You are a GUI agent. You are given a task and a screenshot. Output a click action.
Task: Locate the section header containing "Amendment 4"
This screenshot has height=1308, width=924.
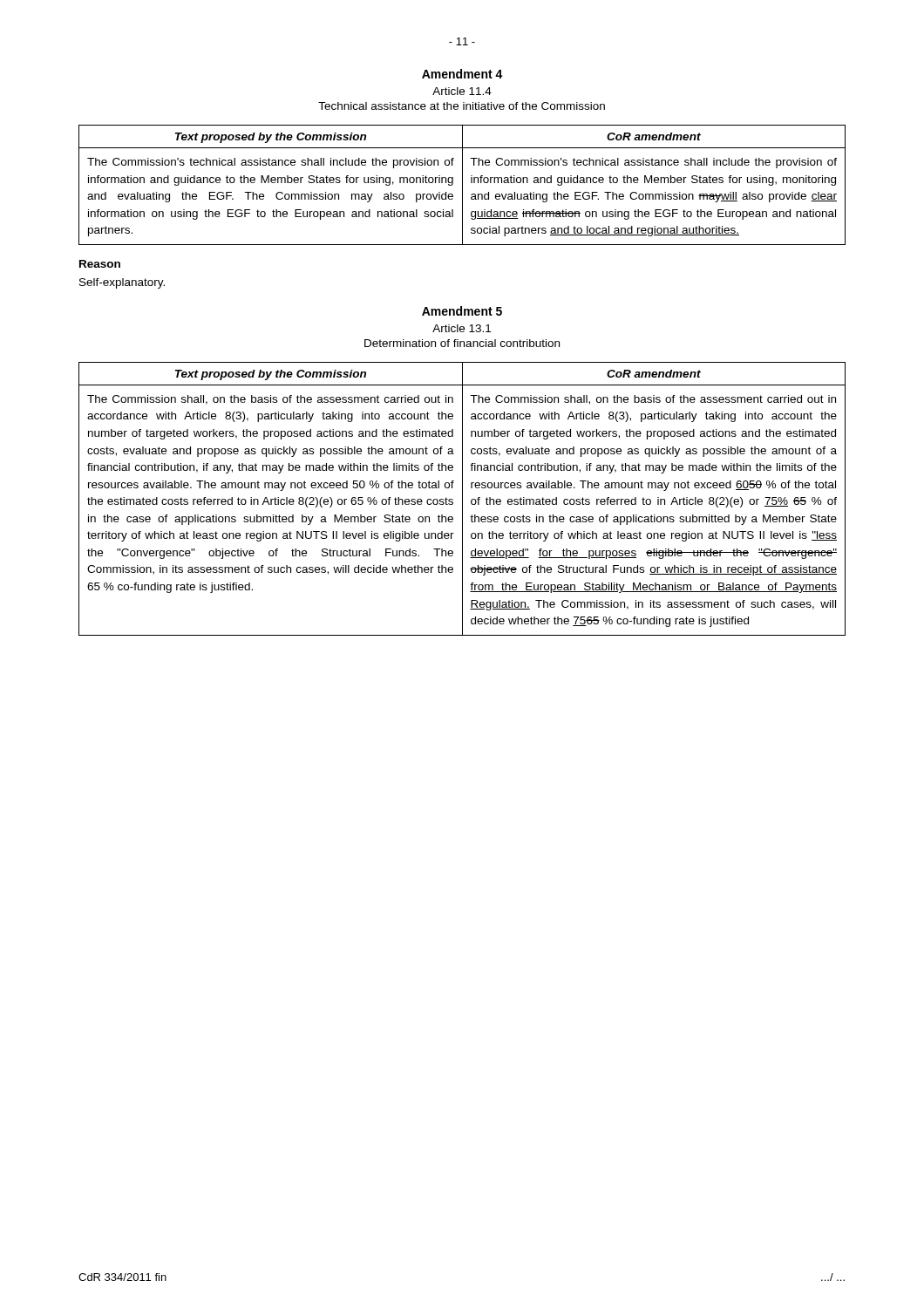(x=462, y=74)
